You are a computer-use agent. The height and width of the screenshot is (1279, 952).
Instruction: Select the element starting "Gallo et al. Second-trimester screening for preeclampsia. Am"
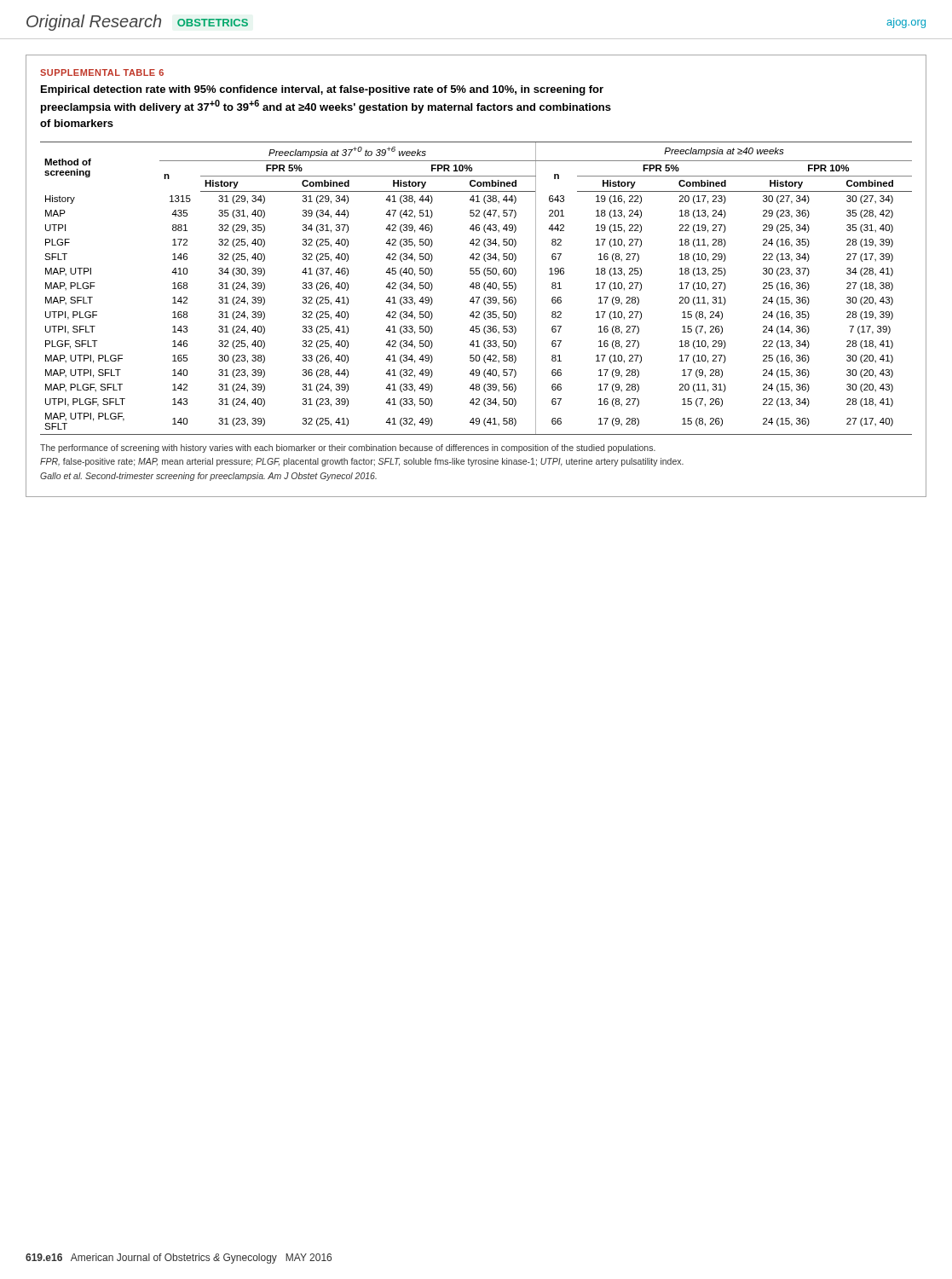tap(476, 476)
